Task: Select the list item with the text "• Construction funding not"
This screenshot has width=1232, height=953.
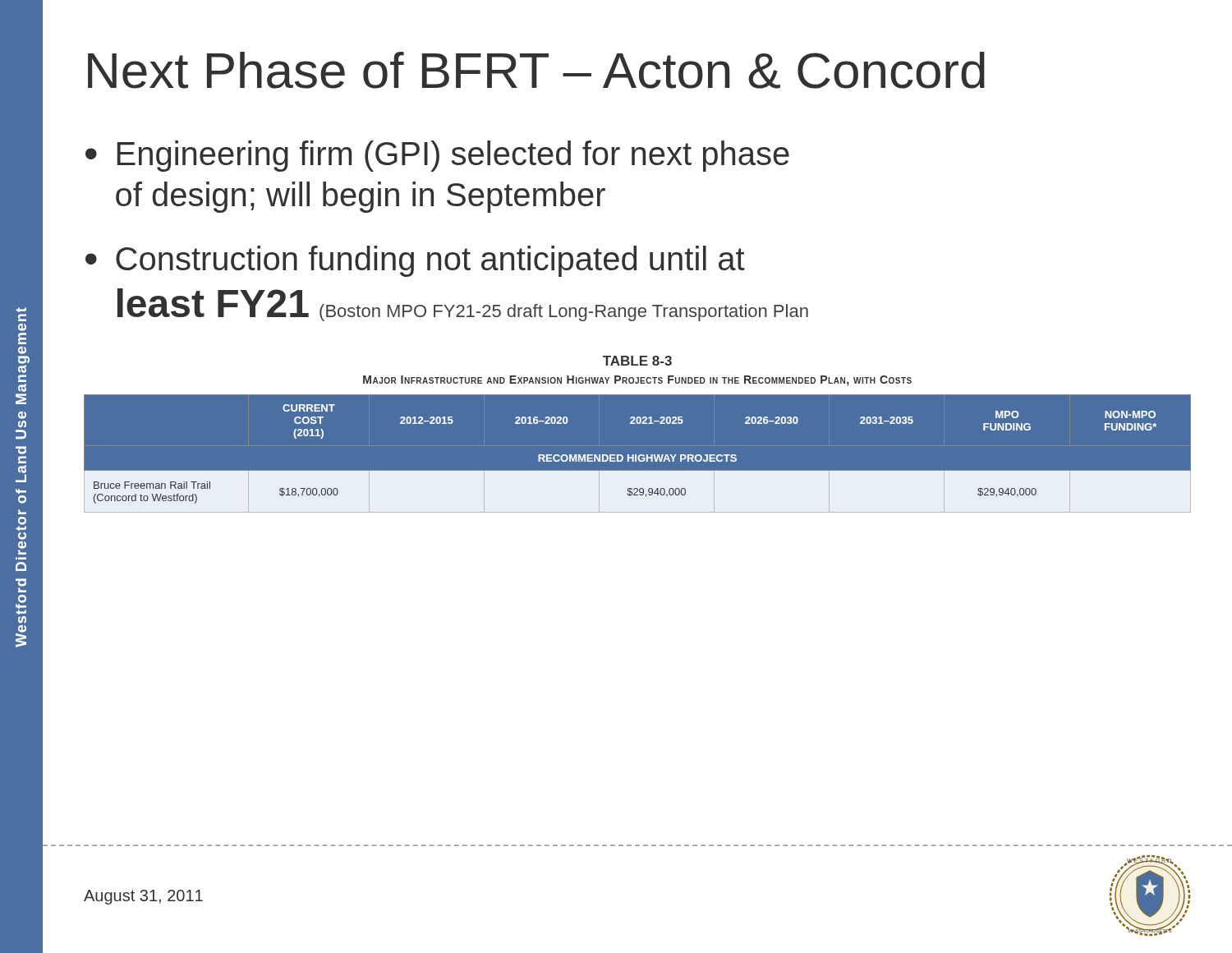Action: [x=446, y=284]
